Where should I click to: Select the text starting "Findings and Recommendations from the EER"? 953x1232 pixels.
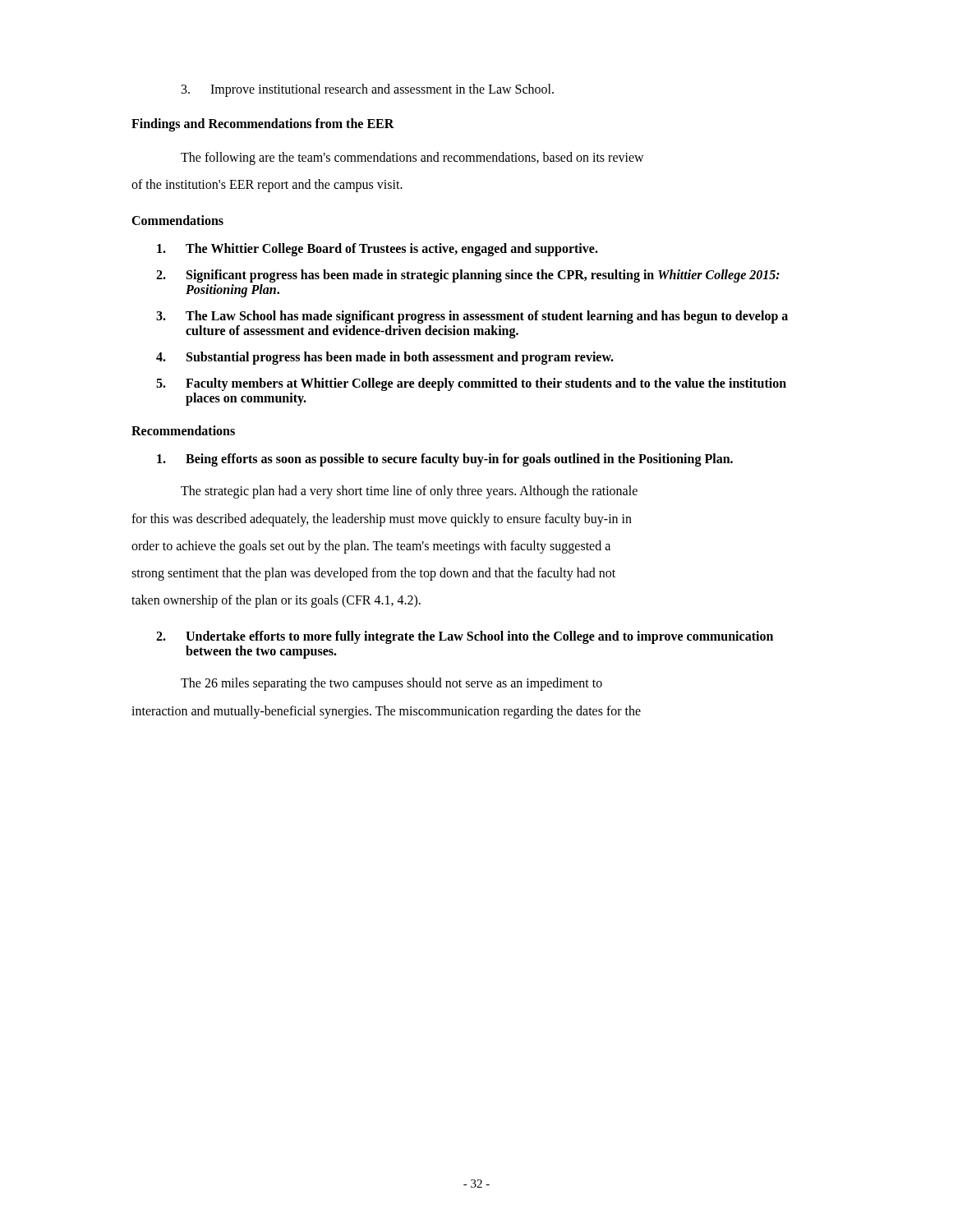(x=263, y=124)
